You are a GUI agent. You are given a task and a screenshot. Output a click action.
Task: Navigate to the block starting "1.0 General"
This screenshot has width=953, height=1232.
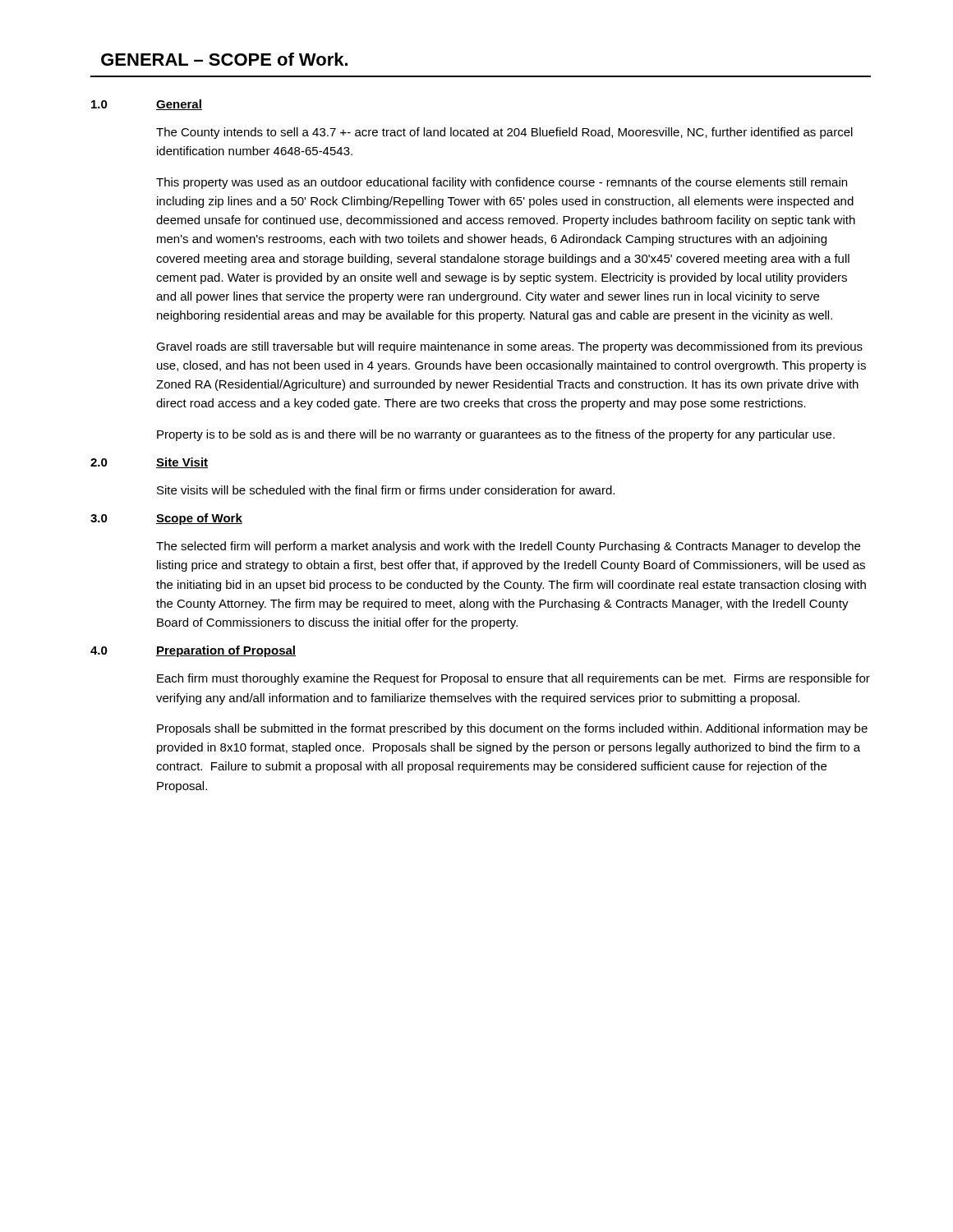[x=146, y=104]
